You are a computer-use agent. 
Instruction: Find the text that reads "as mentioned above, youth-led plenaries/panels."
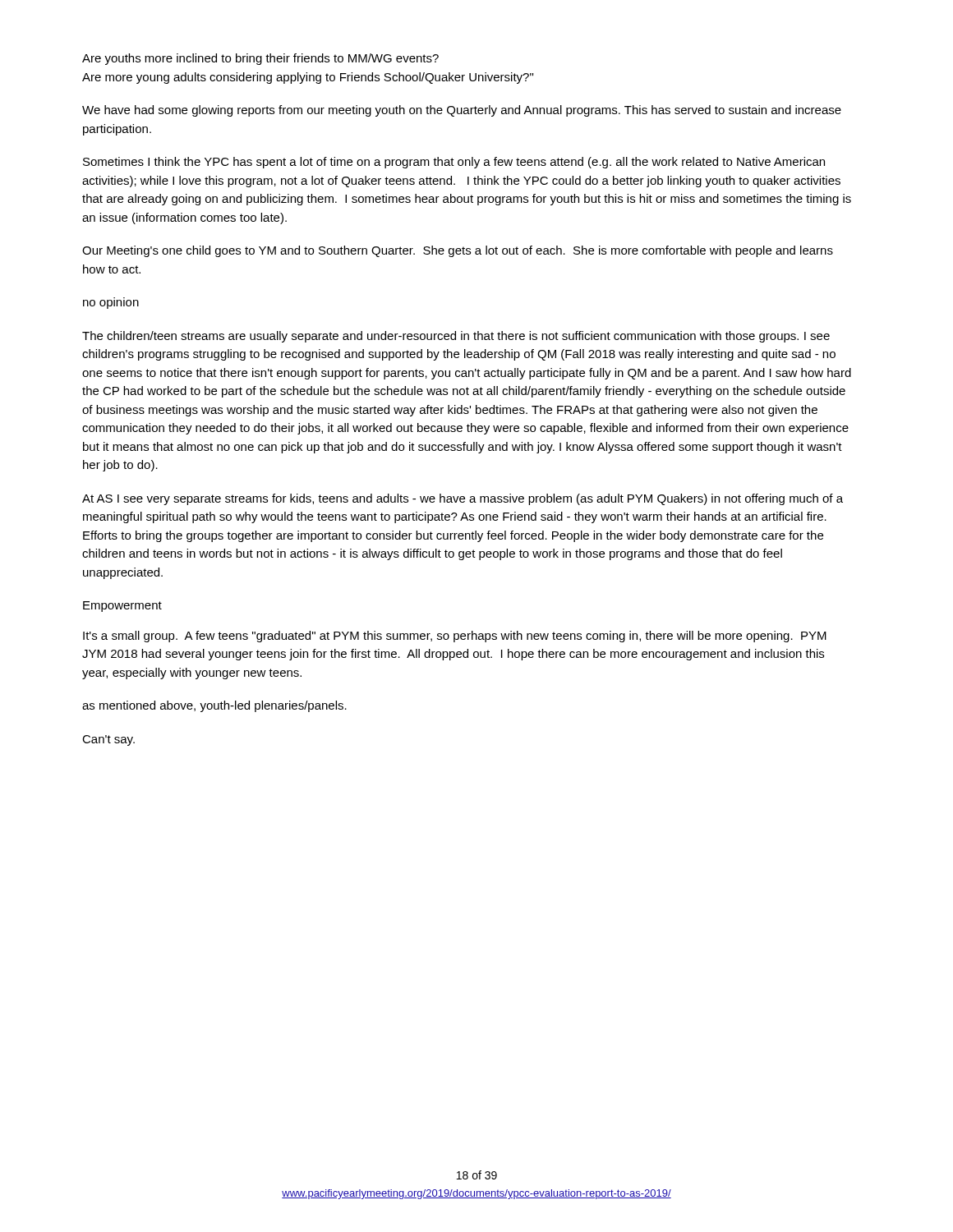[x=215, y=705]
